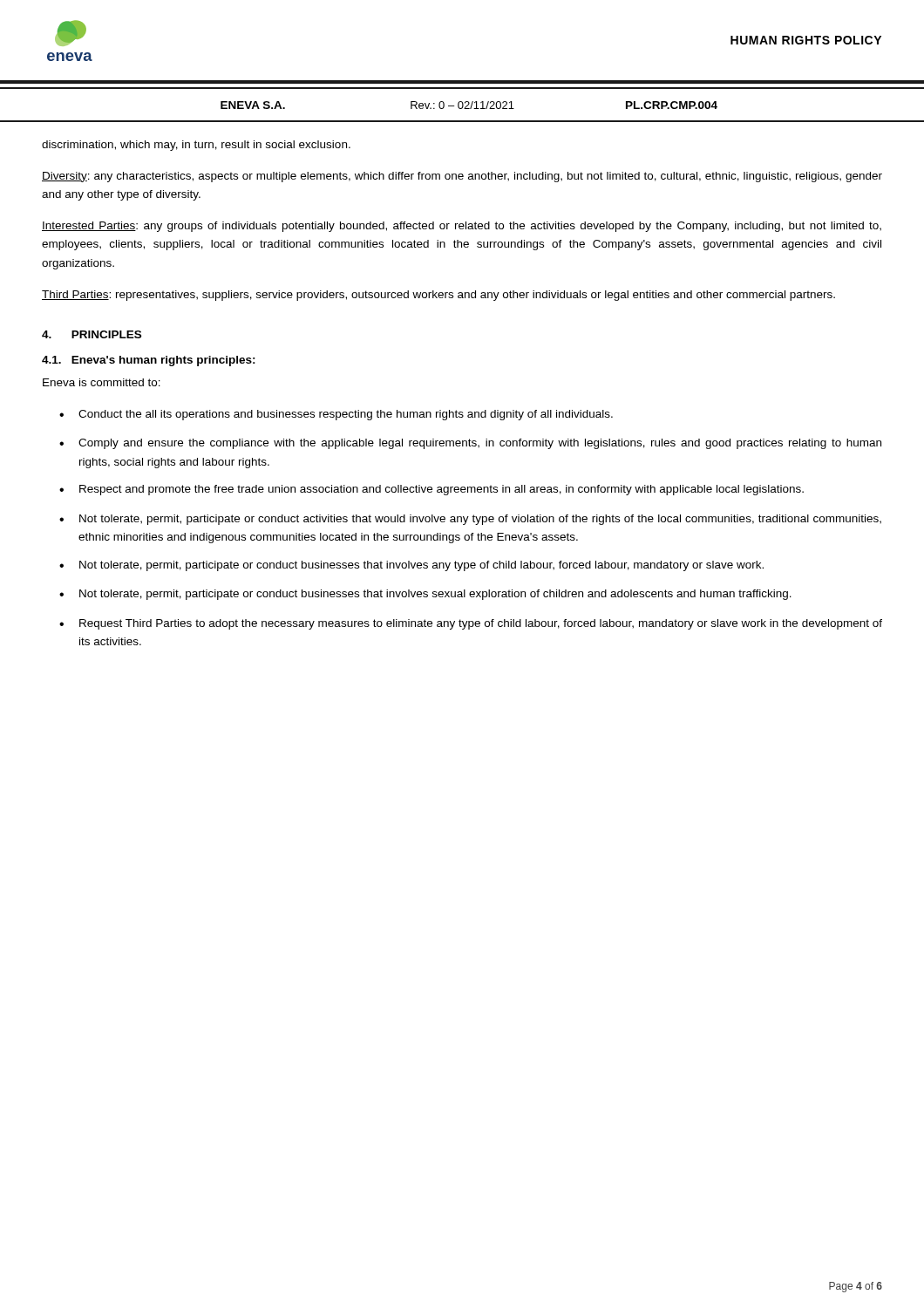Image resolution: width=924 pixels, height=1308 pixels.
Task: Click on the text block that says "Third Parties: representatives, suppliers,"
Action: (439, 294)
